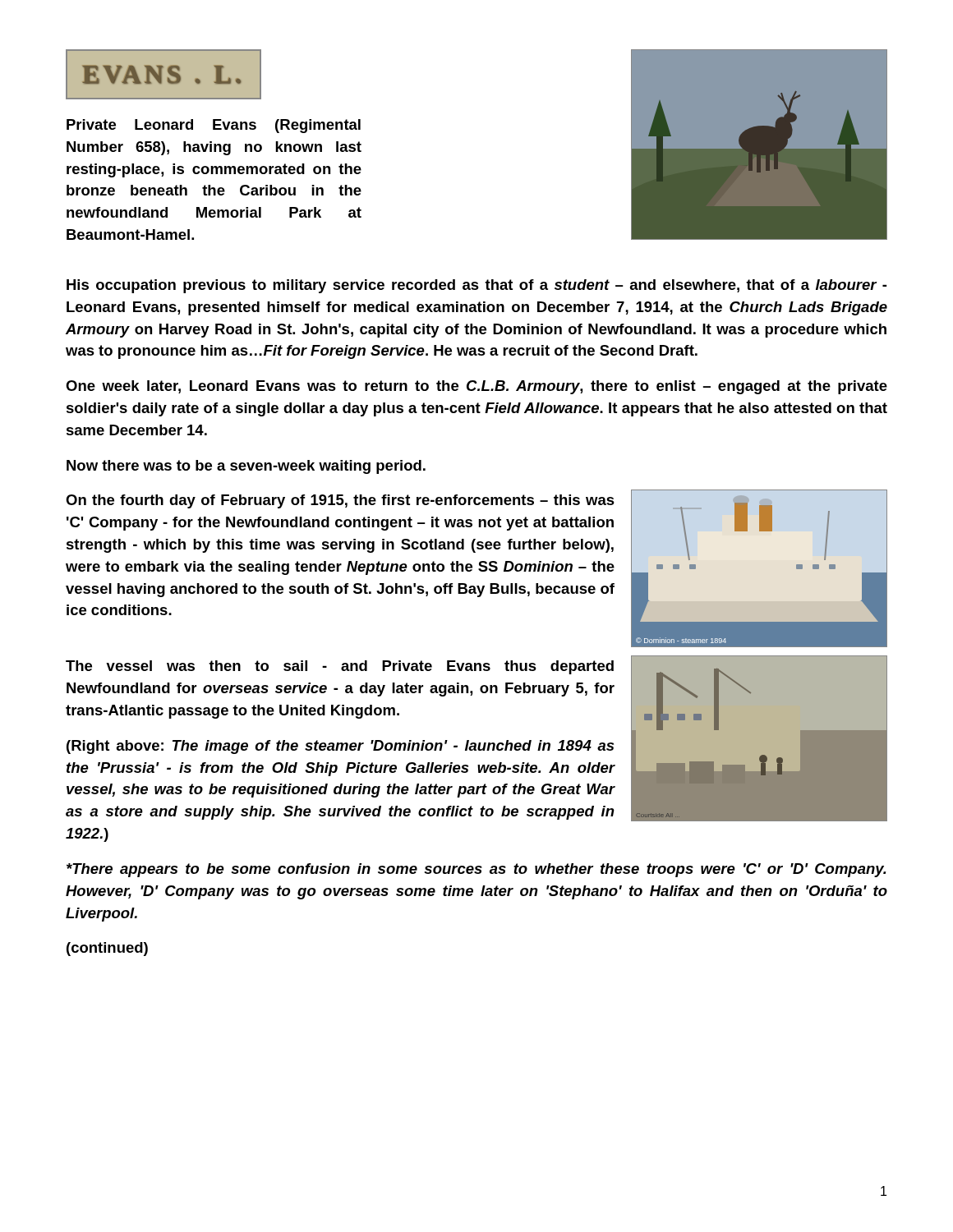Click the passage that begins "Private Leonard Evans (Regimental Number 658),"
This screenshot has height=1232, width=953.
tap(214, 180)
